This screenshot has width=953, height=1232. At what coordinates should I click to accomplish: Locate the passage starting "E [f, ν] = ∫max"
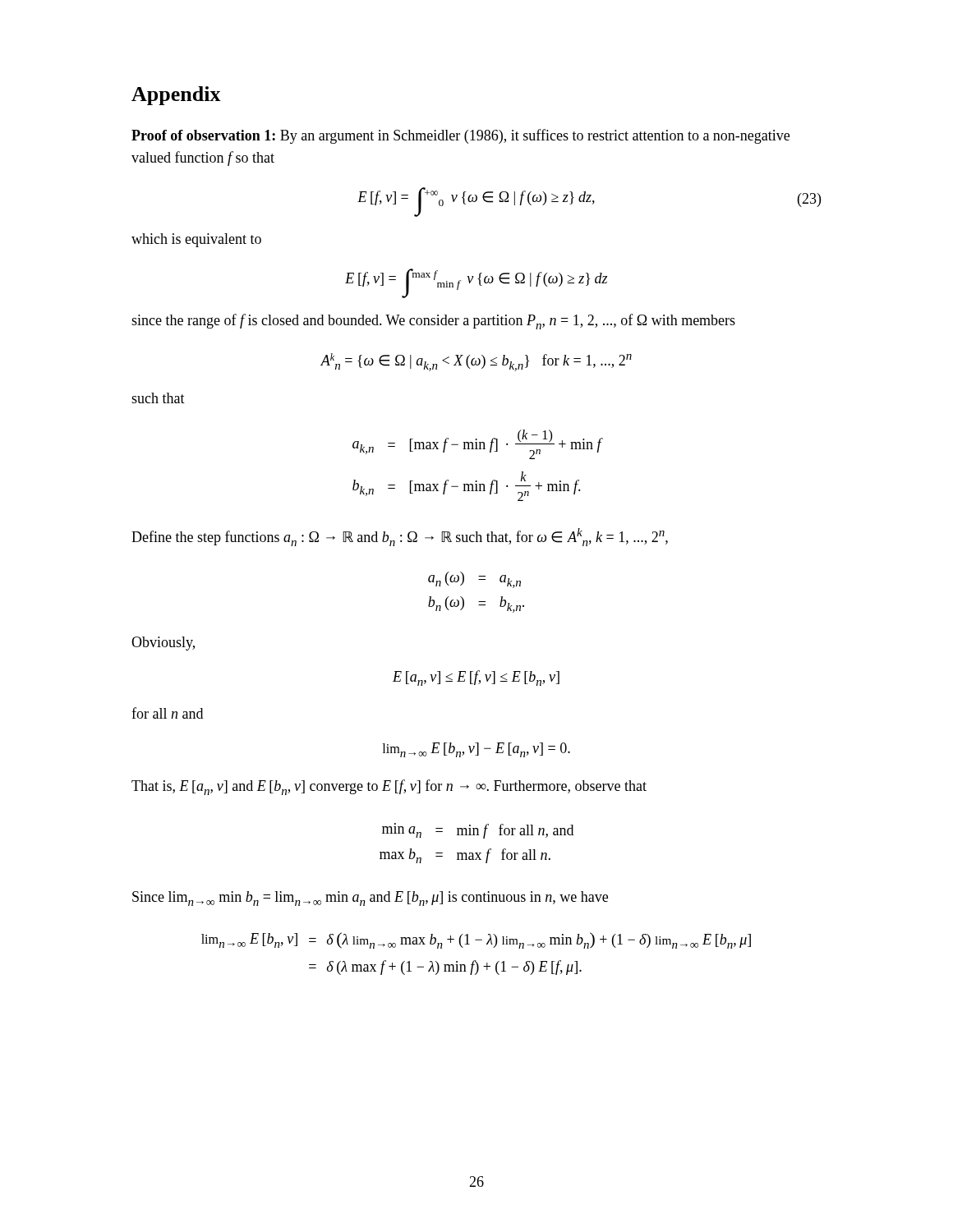pos(476,280)
